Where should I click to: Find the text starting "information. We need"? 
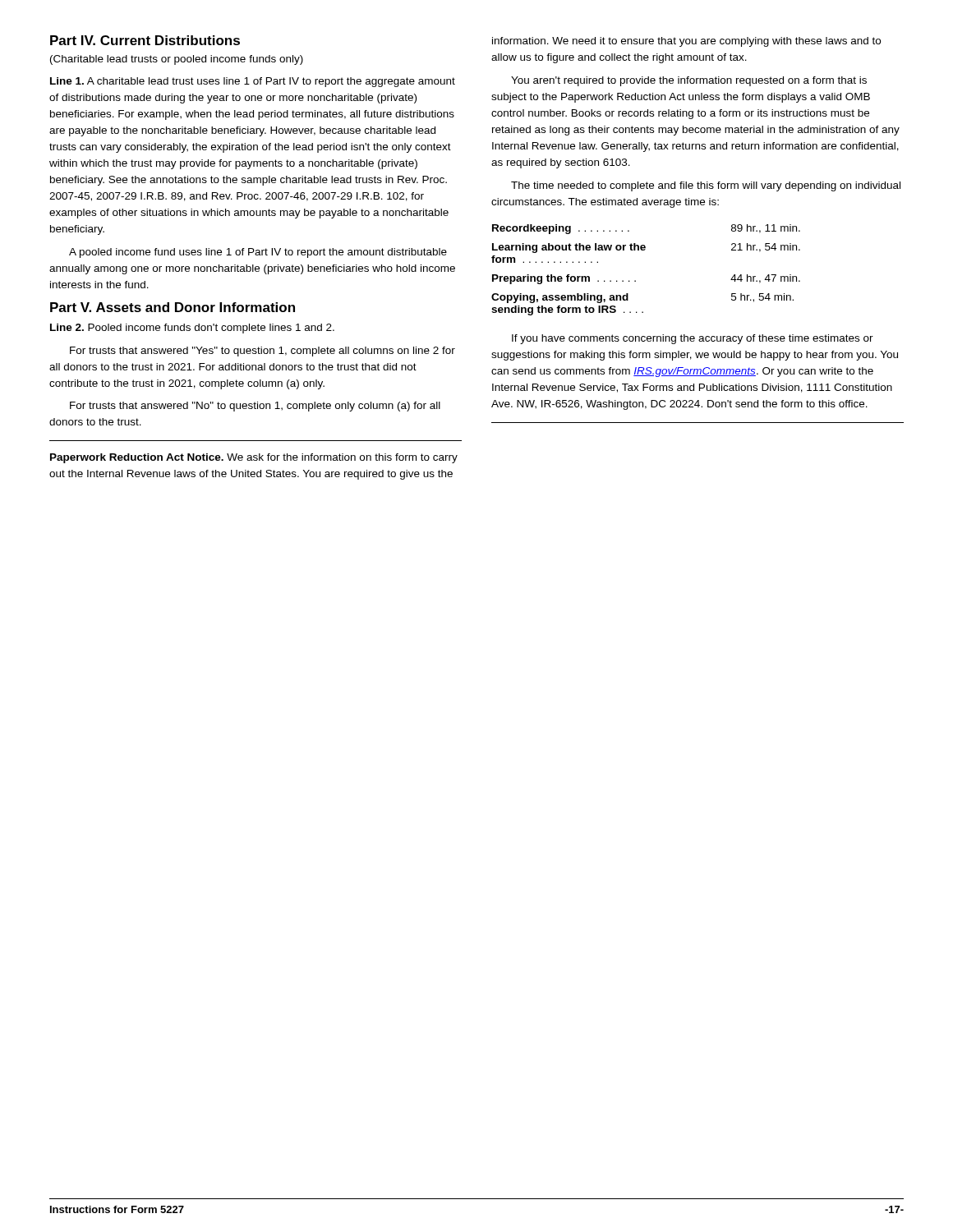click(698, 49)
